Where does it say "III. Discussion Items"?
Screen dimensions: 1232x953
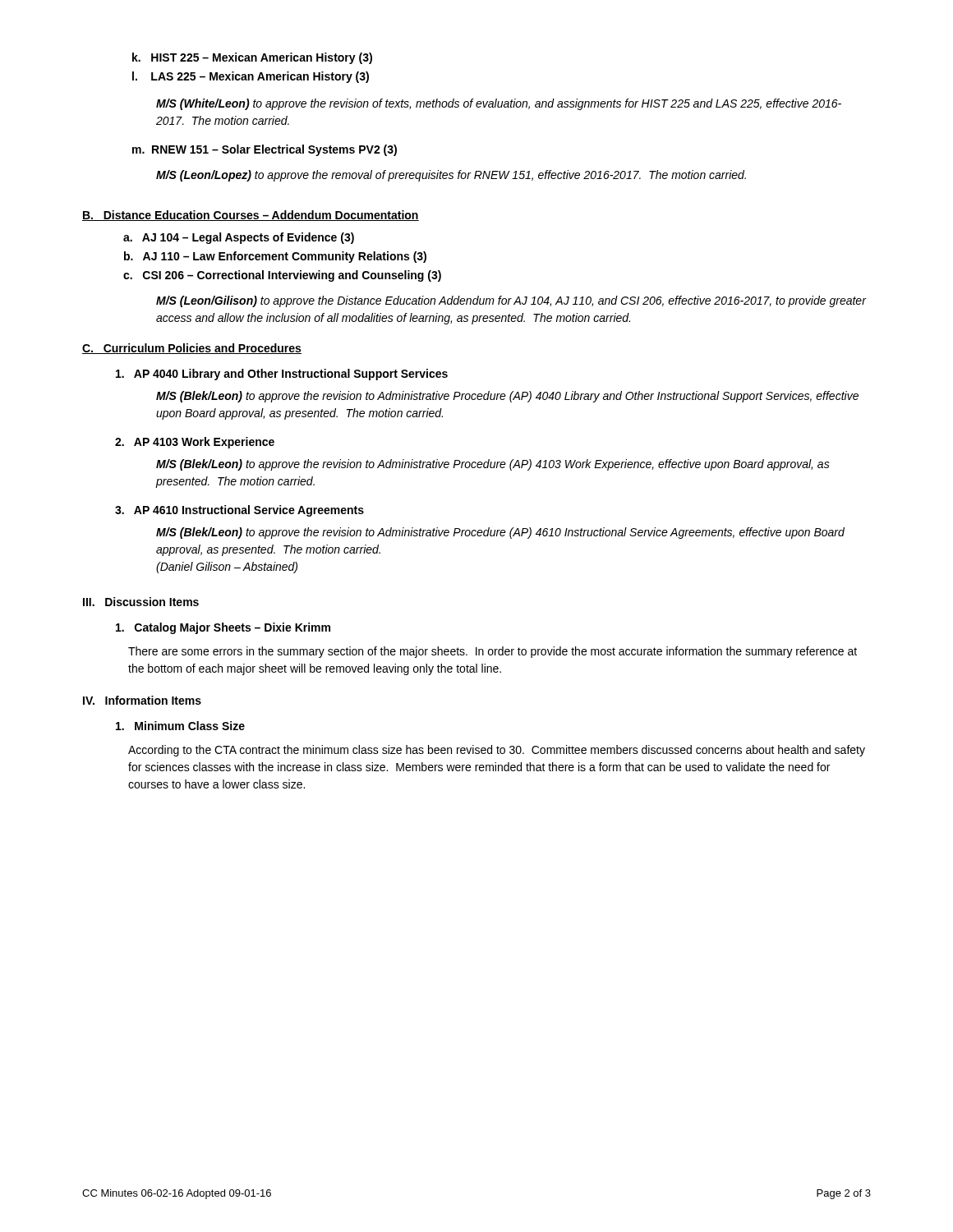click(141, 602)
